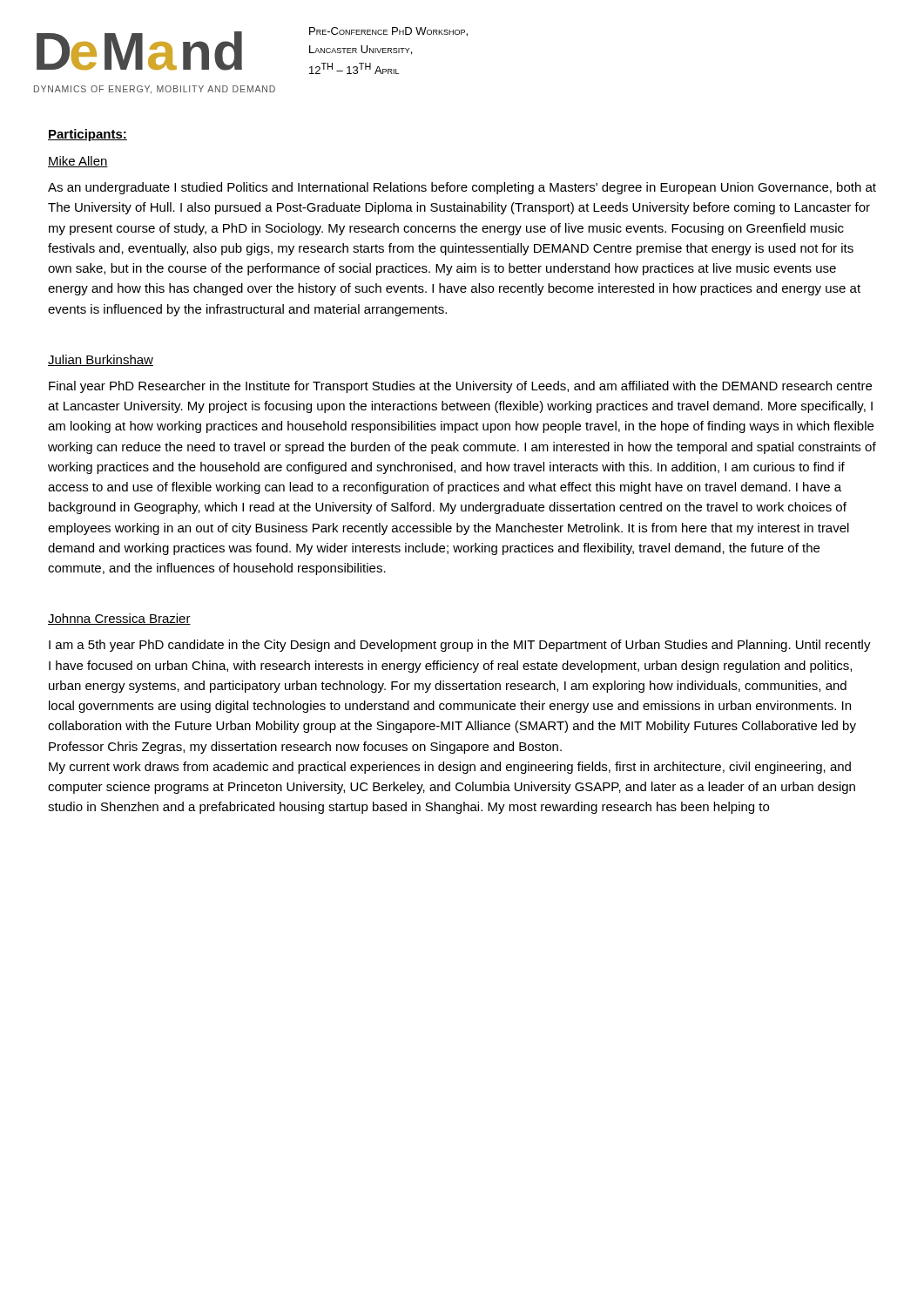Click on the logo

point(155,57)
